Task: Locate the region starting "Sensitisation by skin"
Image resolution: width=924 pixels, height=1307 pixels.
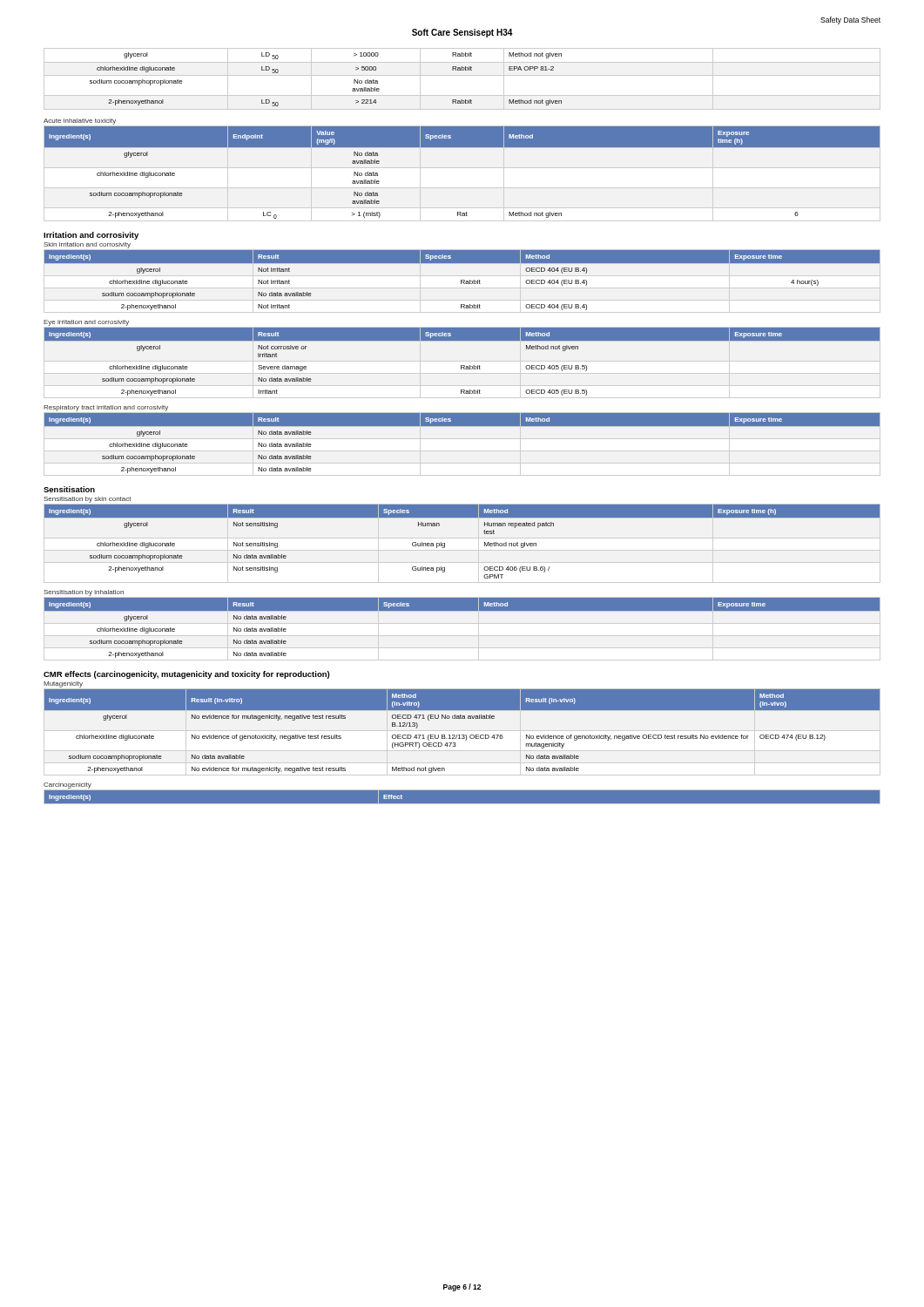Action: click(87, 499)
